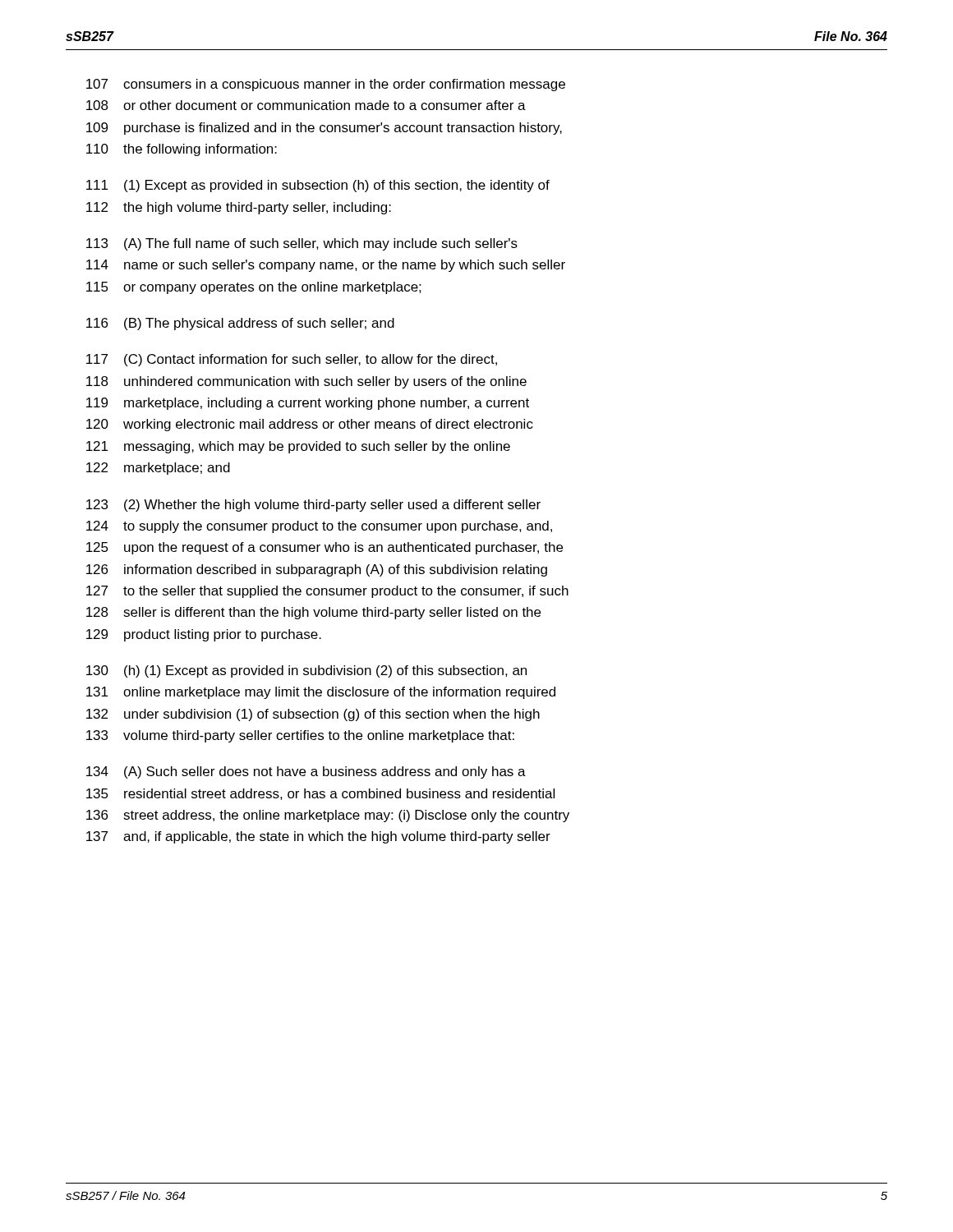Navigate to the block starting "117 (C) Contact information for such seller, to"
Viewport: 953px width, 1232px height.
coord(476,414)
